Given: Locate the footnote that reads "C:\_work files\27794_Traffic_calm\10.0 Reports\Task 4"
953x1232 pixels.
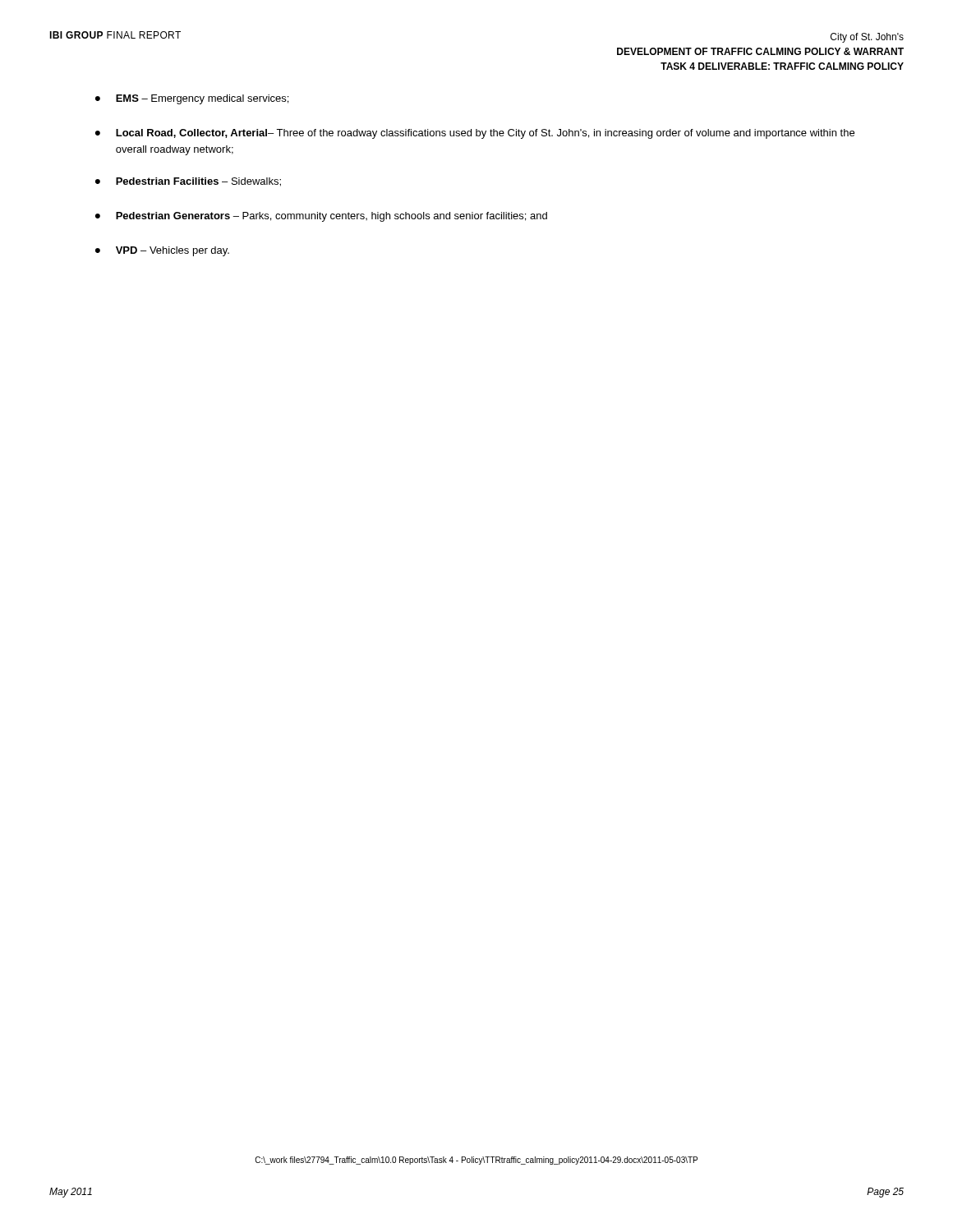Looking at the screenshot, I should pyautogui.click(x=476, y=1160).
